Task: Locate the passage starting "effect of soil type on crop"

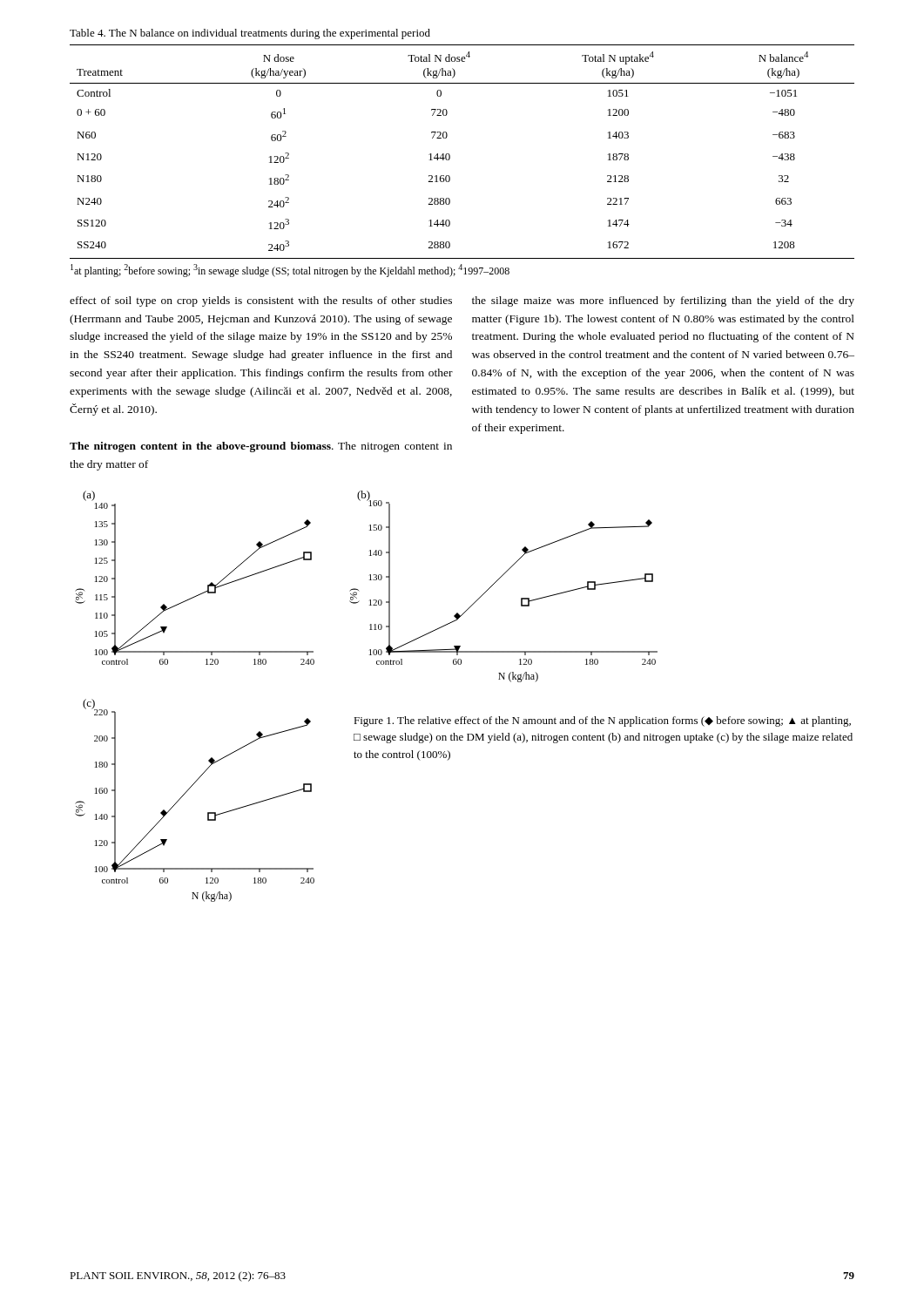Action: pyautogui.click(x=261, y=382)
